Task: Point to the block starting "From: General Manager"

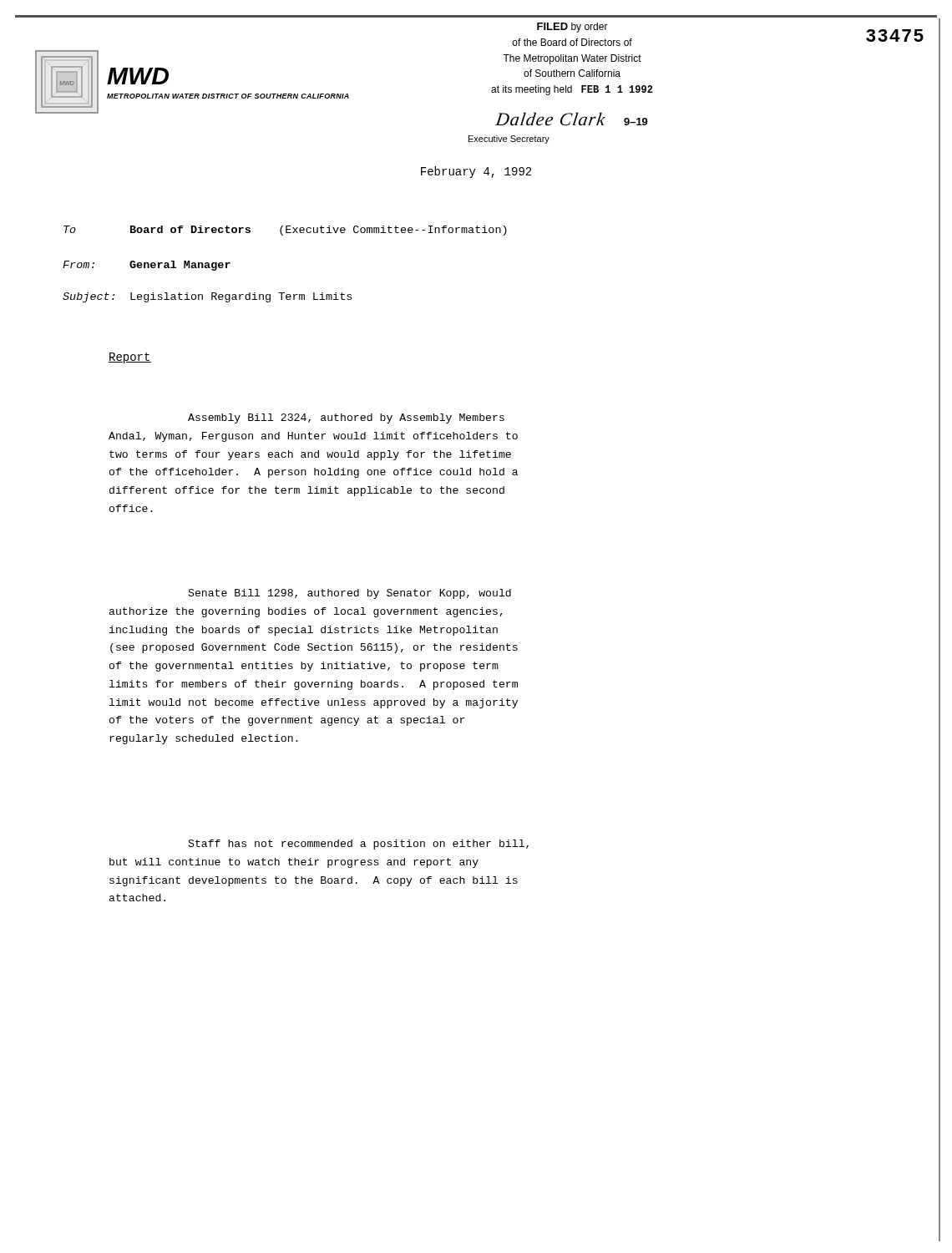Action: [147, 265]
